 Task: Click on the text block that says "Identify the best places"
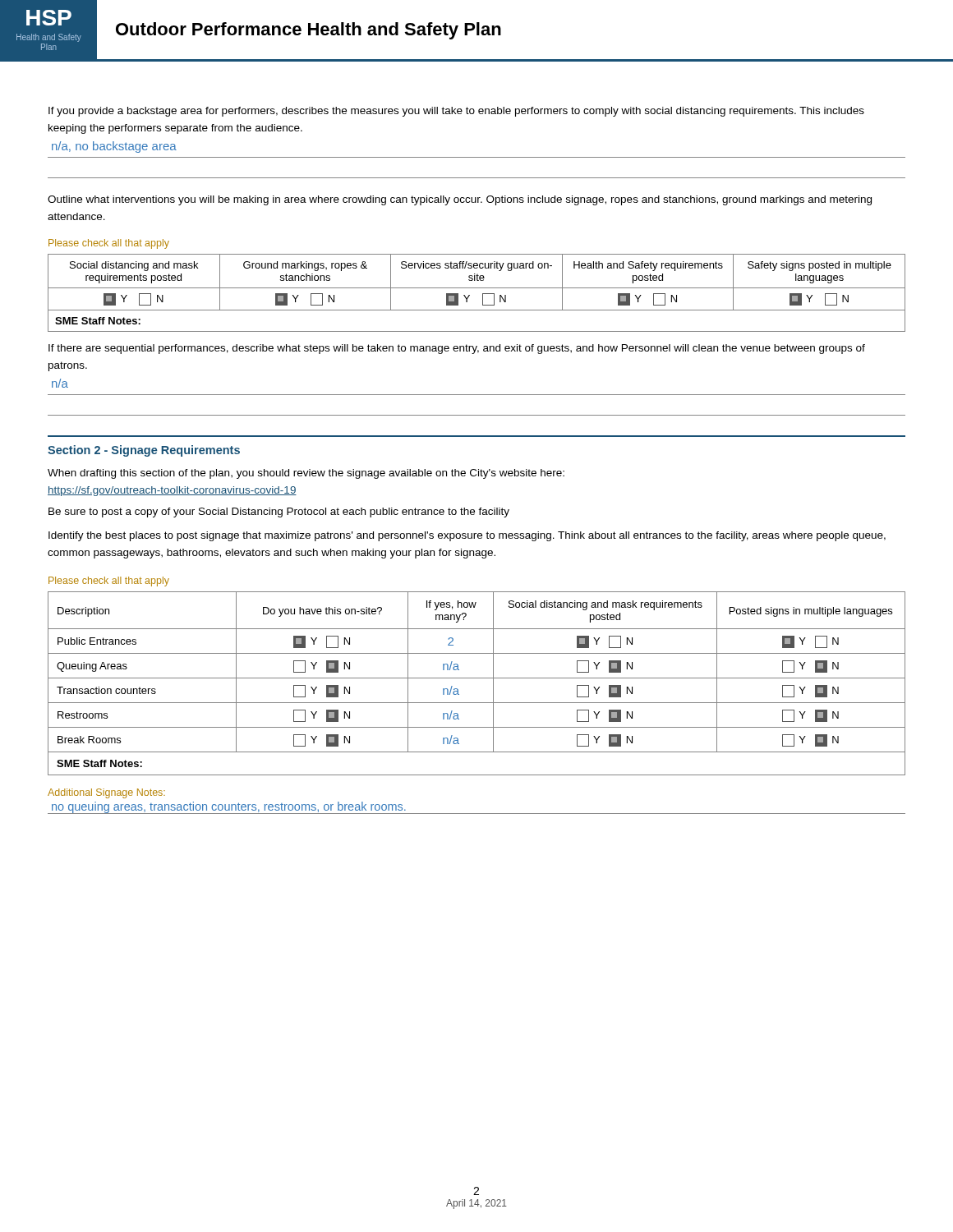tap(467, 544)
